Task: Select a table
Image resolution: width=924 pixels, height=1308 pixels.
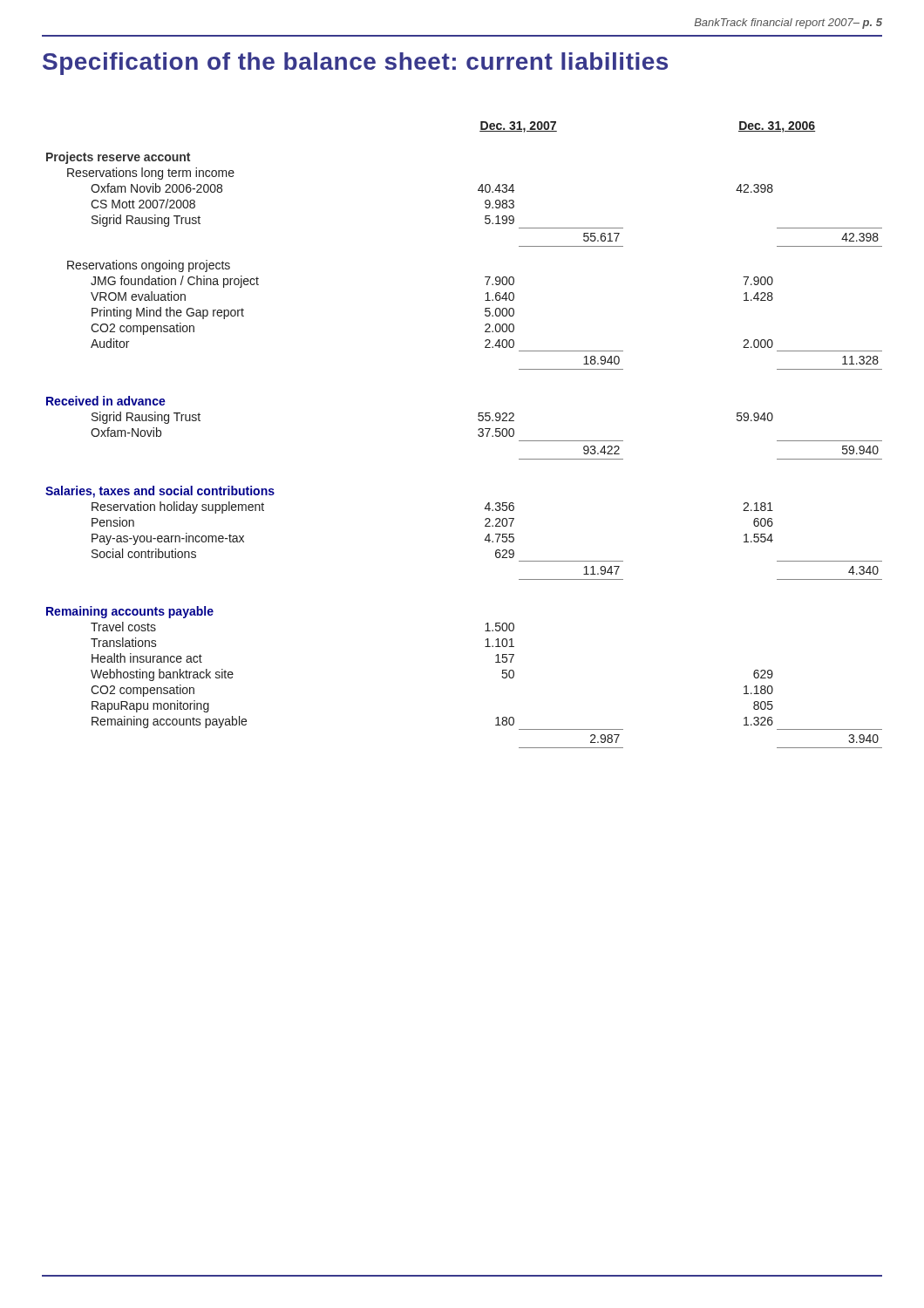Action: pyautogui.click(x=462, y=433)
